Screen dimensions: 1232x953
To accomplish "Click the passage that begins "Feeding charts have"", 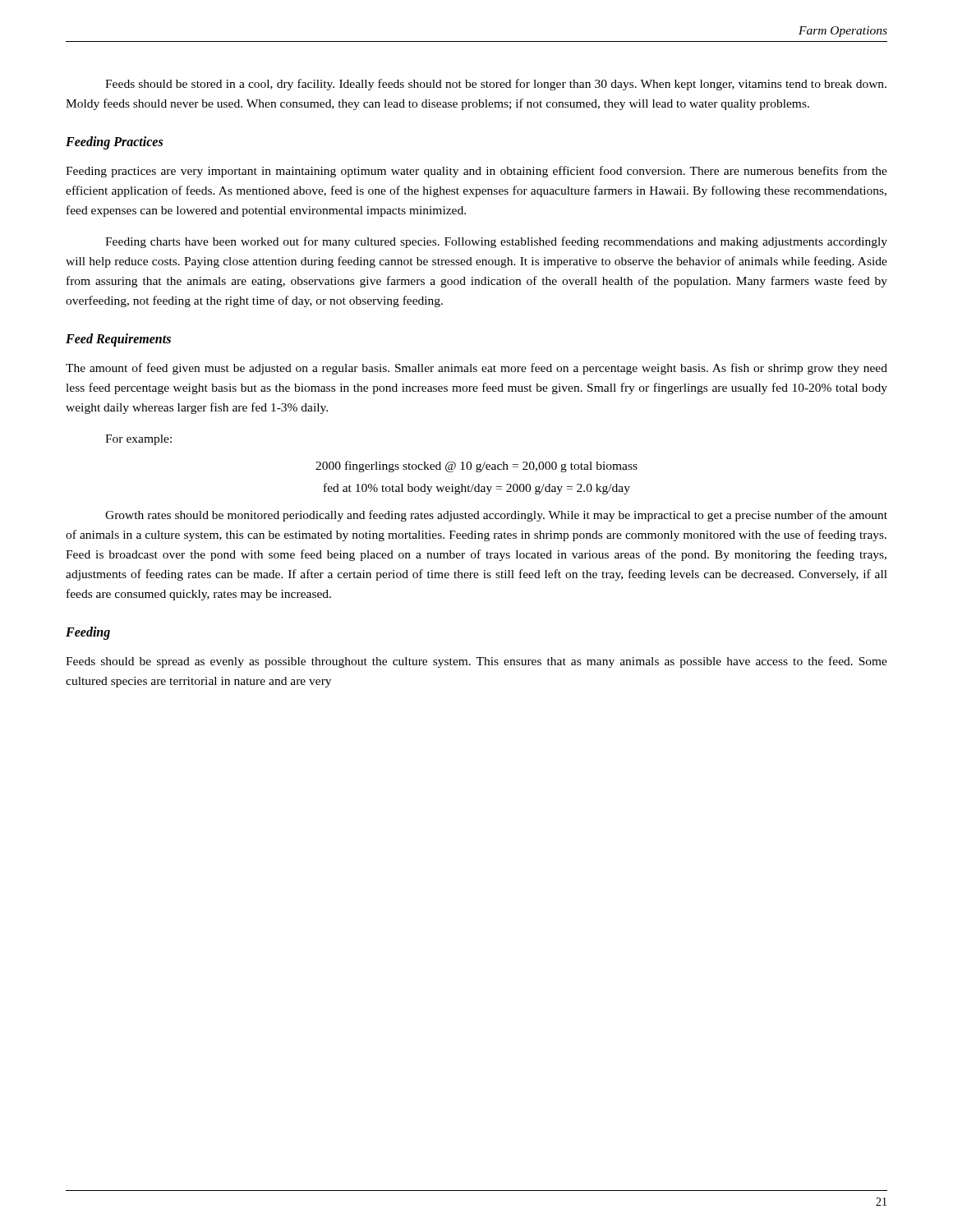I will point(476,271).
